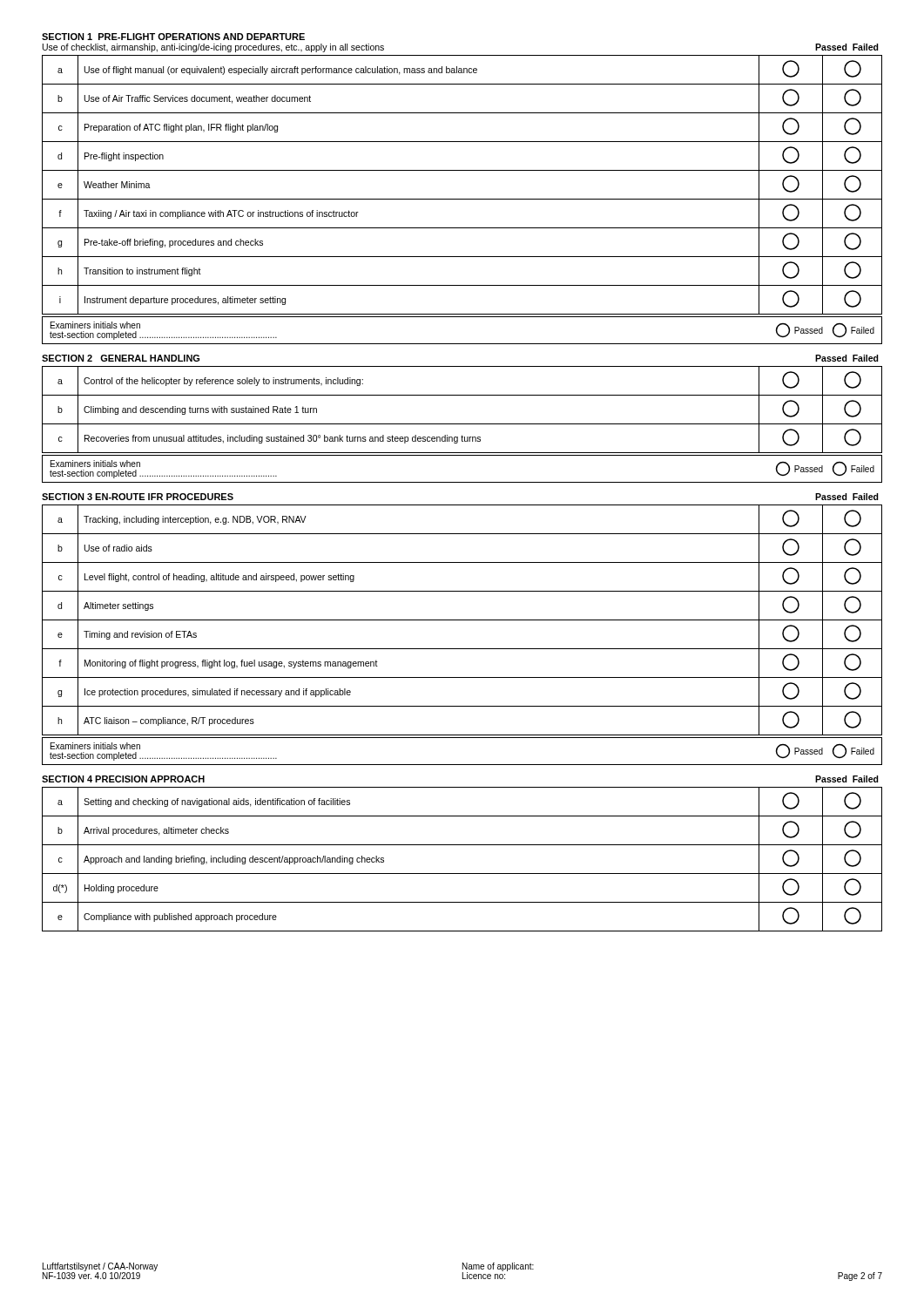Screen dimensions: 1307x924
Task: Select the table that reads "Arrival procedures, altimeter checks"
Action: (462, 859)
